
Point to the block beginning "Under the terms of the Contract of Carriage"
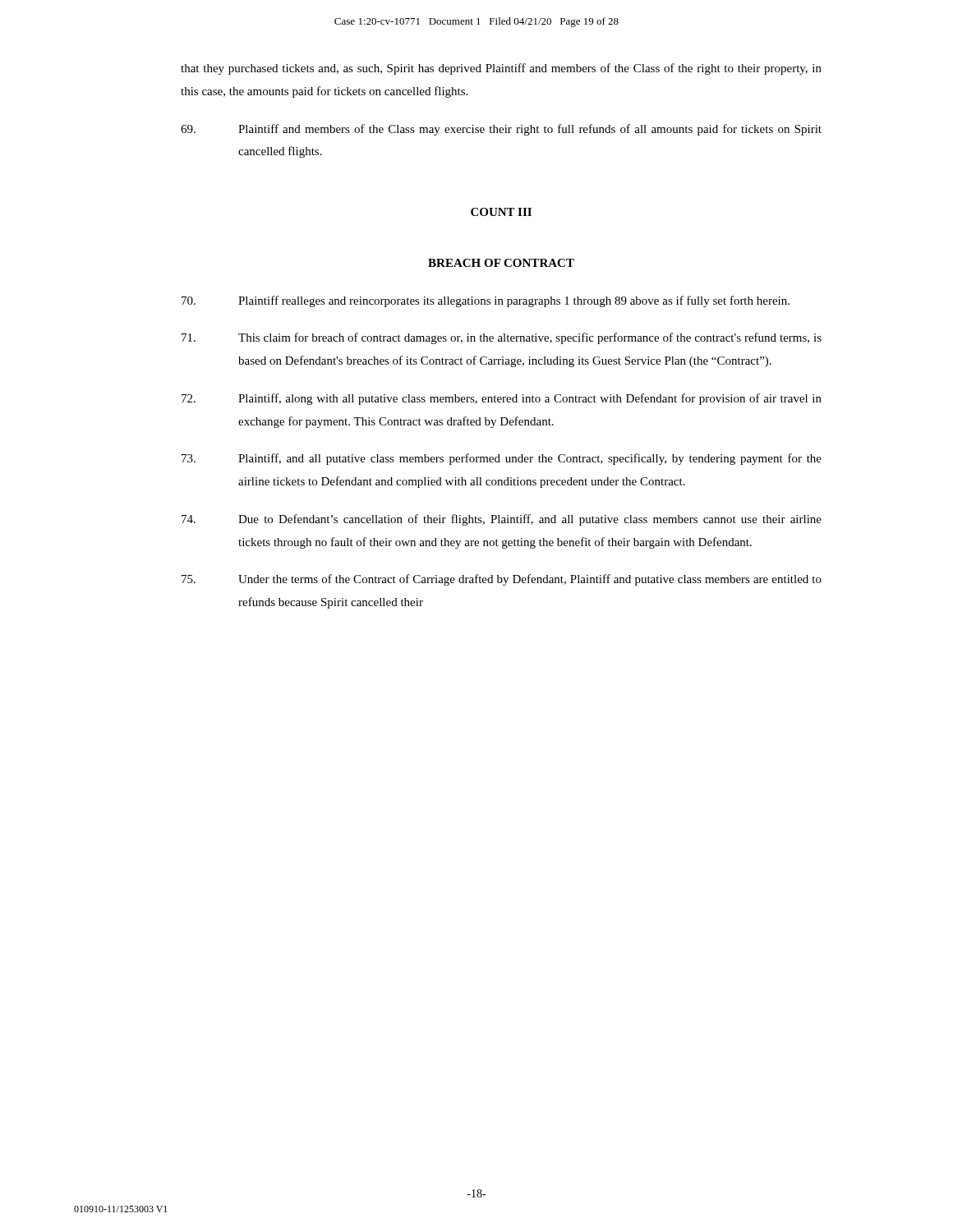tap(501, 591)
